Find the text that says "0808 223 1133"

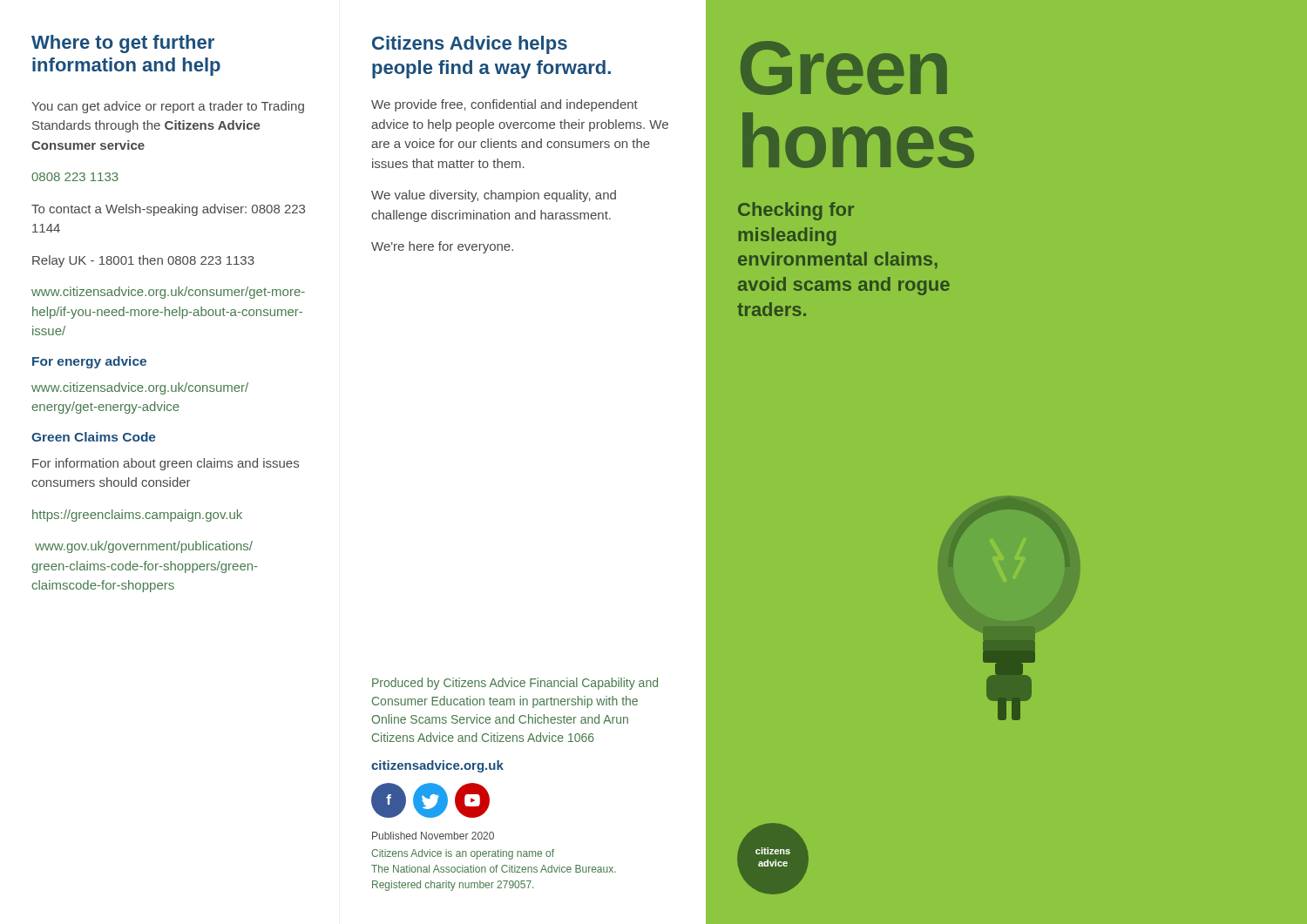click(75, 177)
